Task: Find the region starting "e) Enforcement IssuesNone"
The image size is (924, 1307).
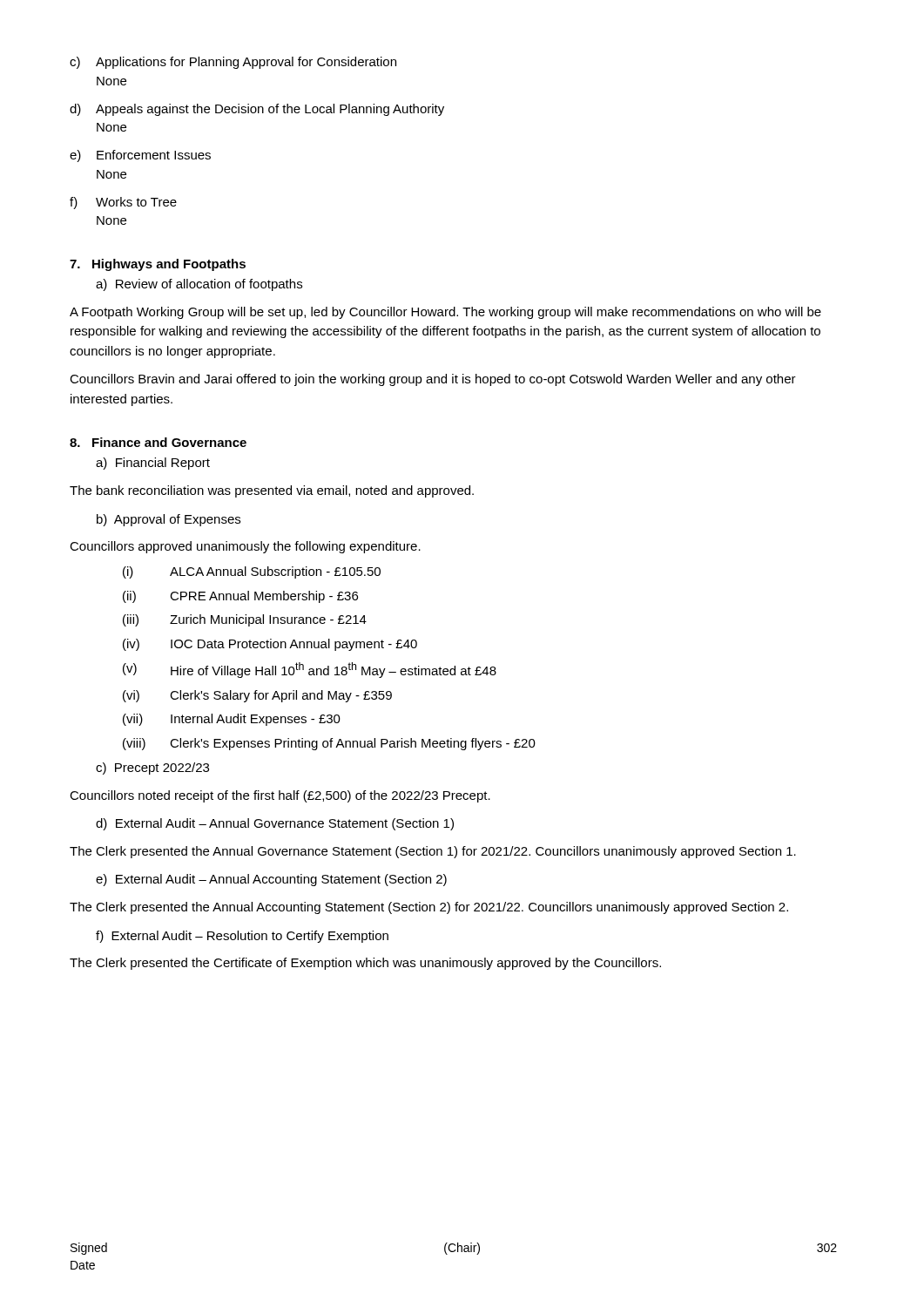Action: tap(140, 156)
